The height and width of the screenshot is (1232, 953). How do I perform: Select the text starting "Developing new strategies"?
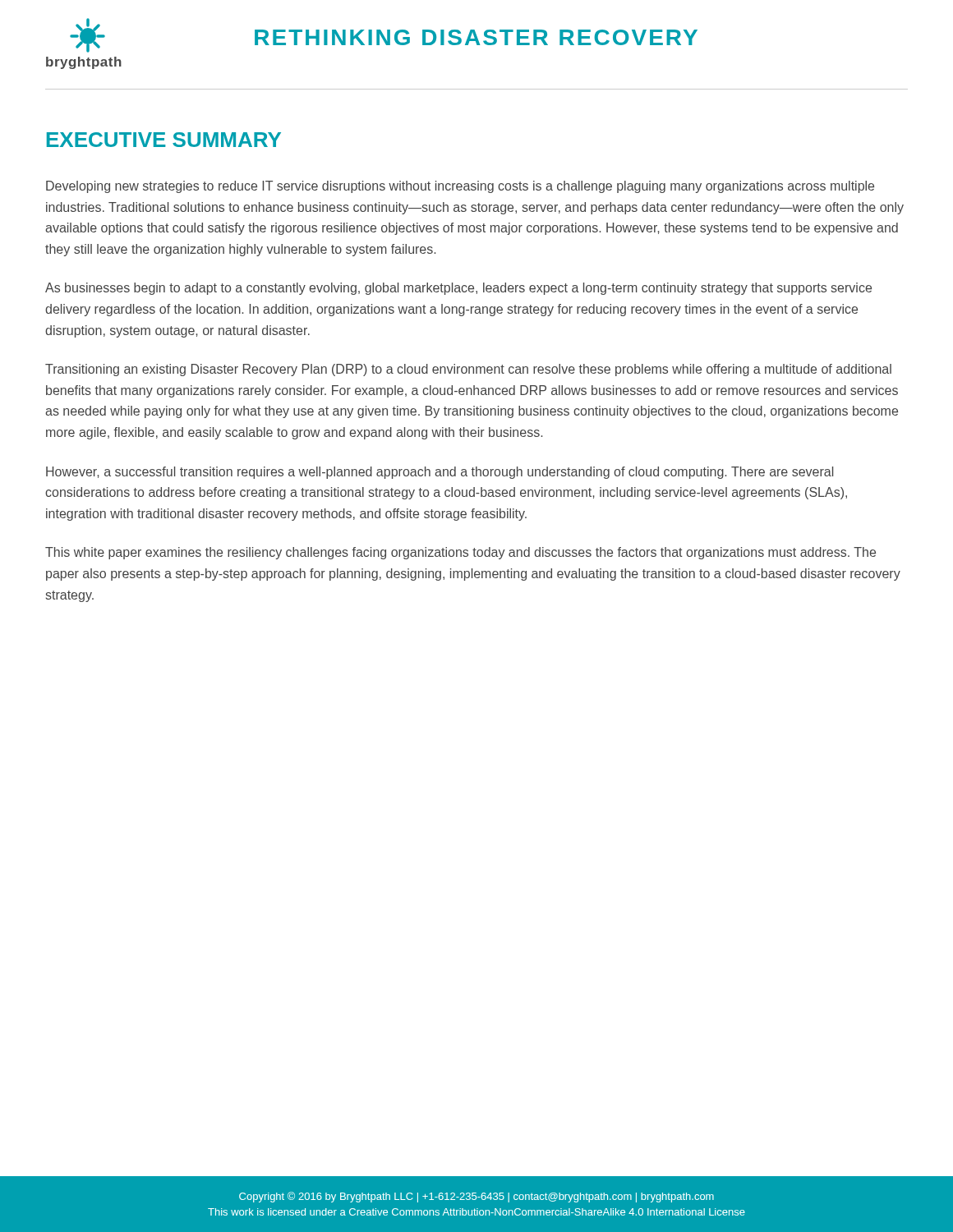click(x=474, y=218)
